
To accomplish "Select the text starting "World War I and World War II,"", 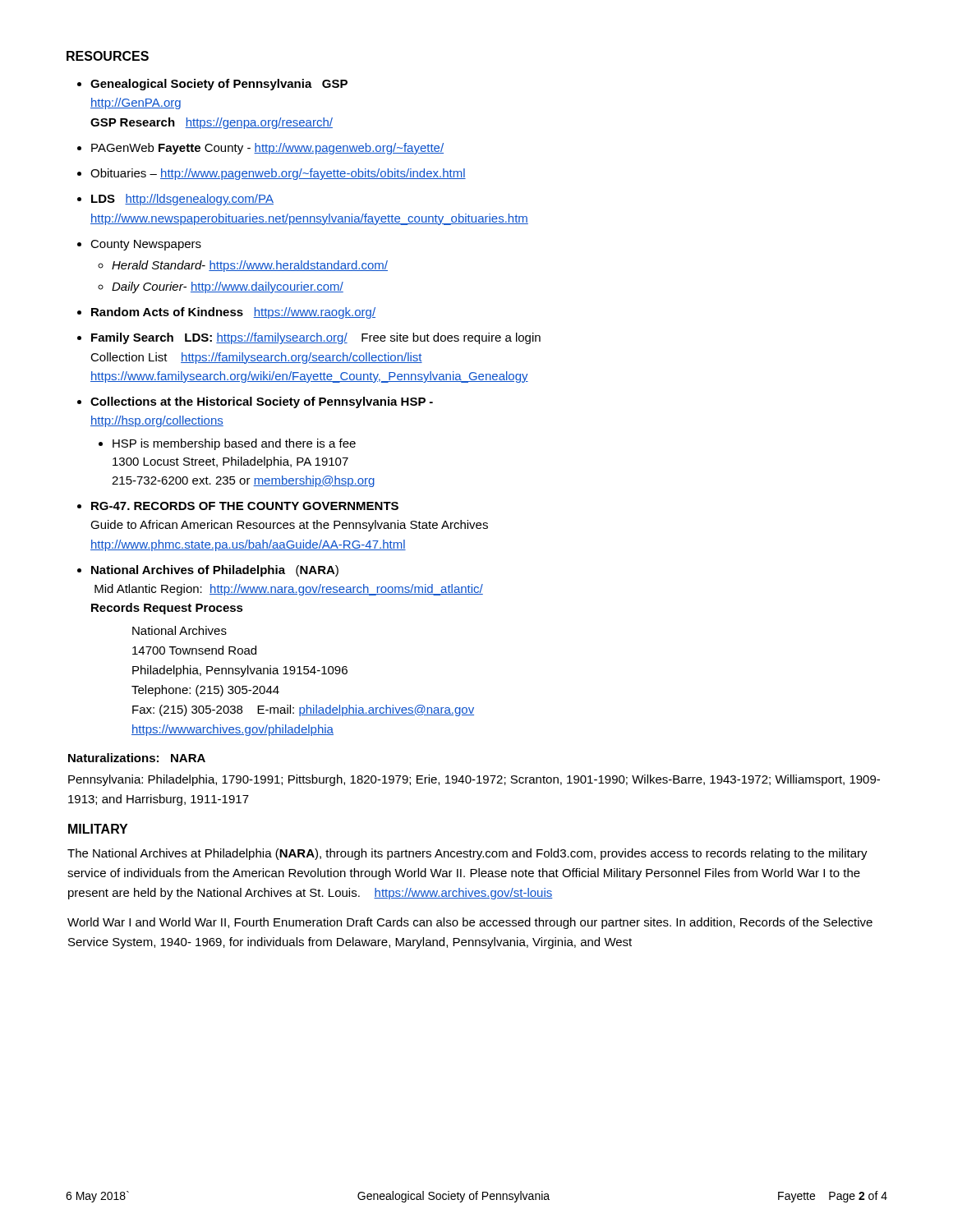I will pyautogui.click(x=470, y=931).
